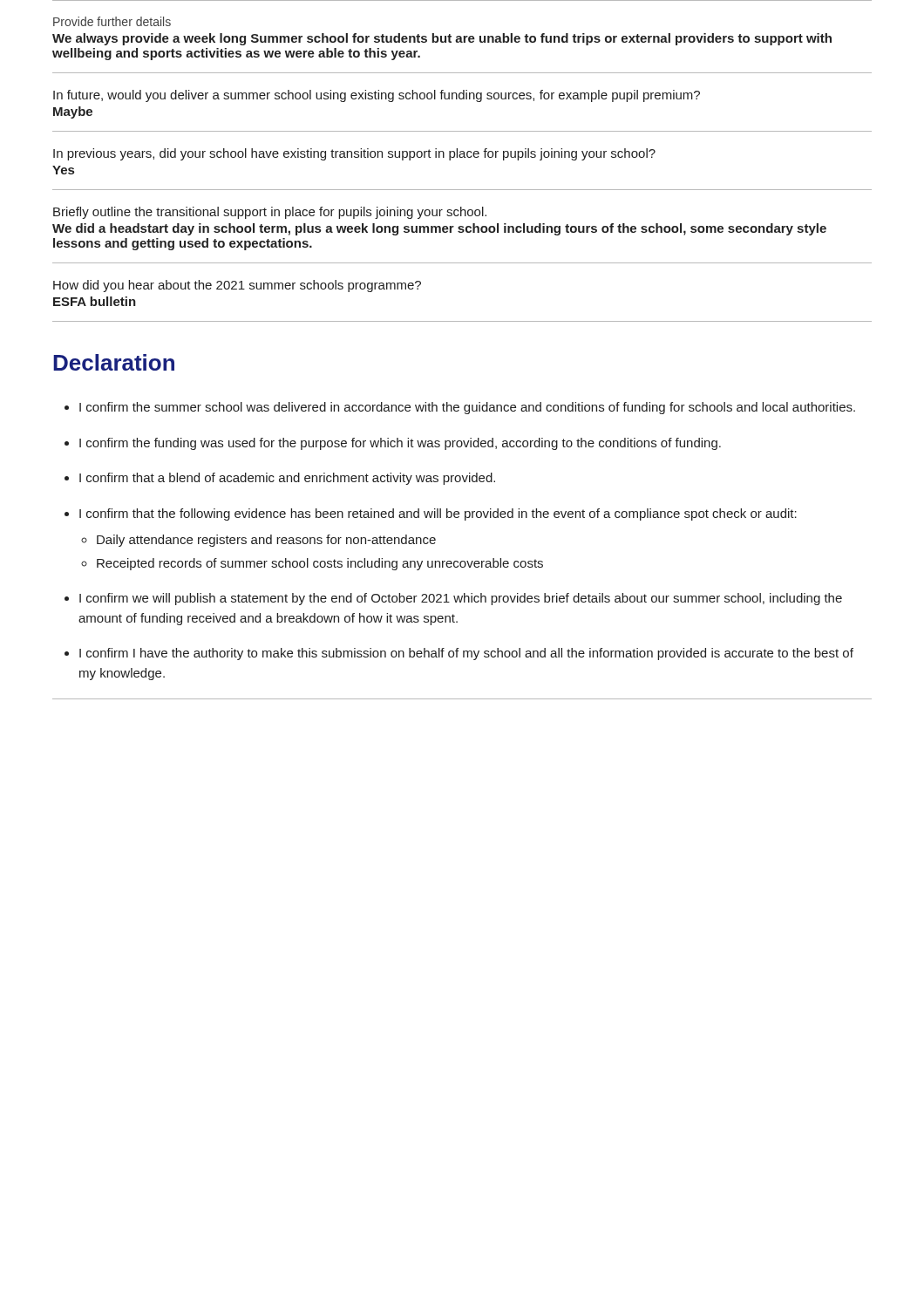Click on the passage starting "I confirm we will publish a statement"

[460, 608]
